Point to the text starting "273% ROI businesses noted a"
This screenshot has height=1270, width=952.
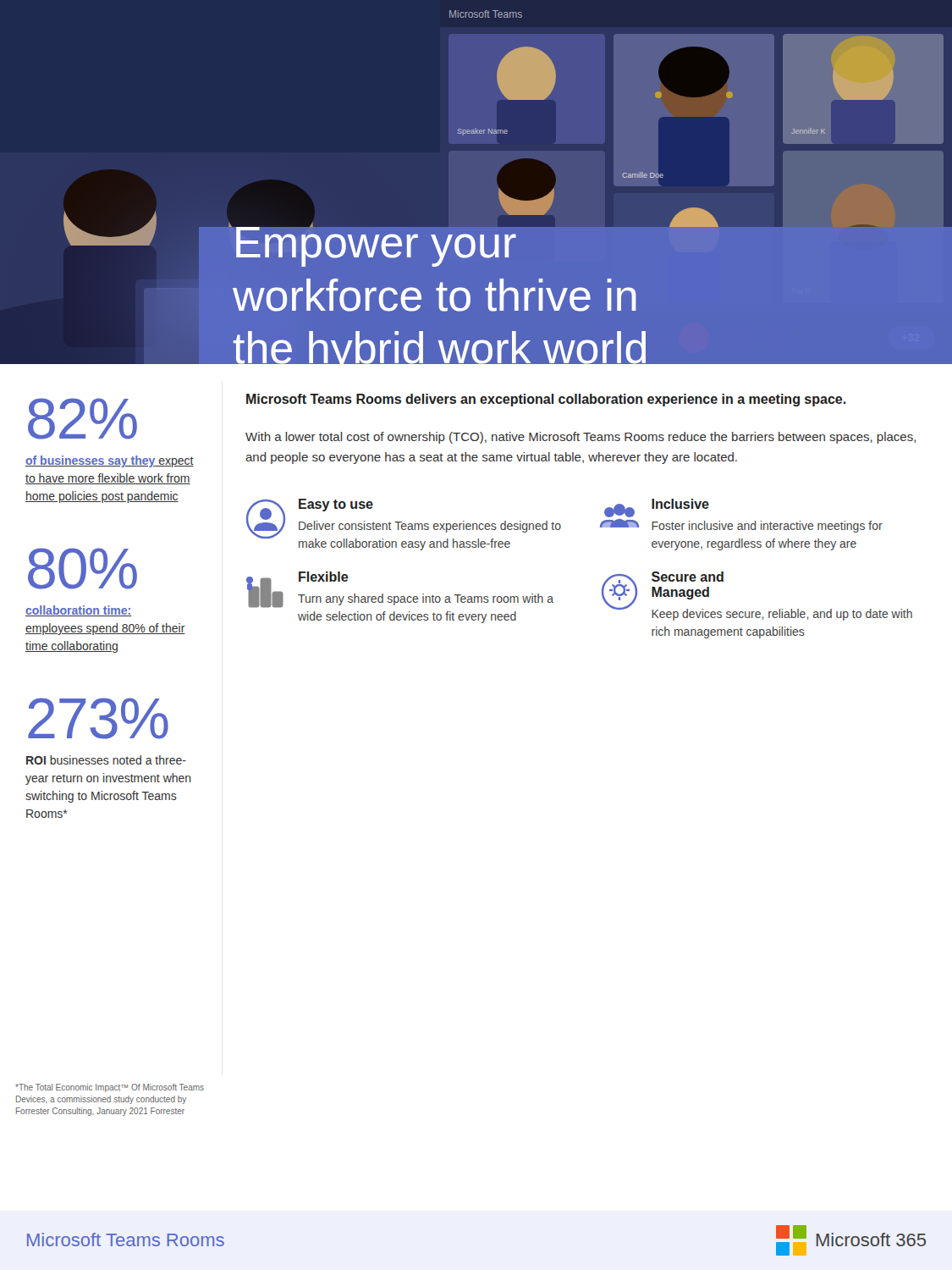112,756
